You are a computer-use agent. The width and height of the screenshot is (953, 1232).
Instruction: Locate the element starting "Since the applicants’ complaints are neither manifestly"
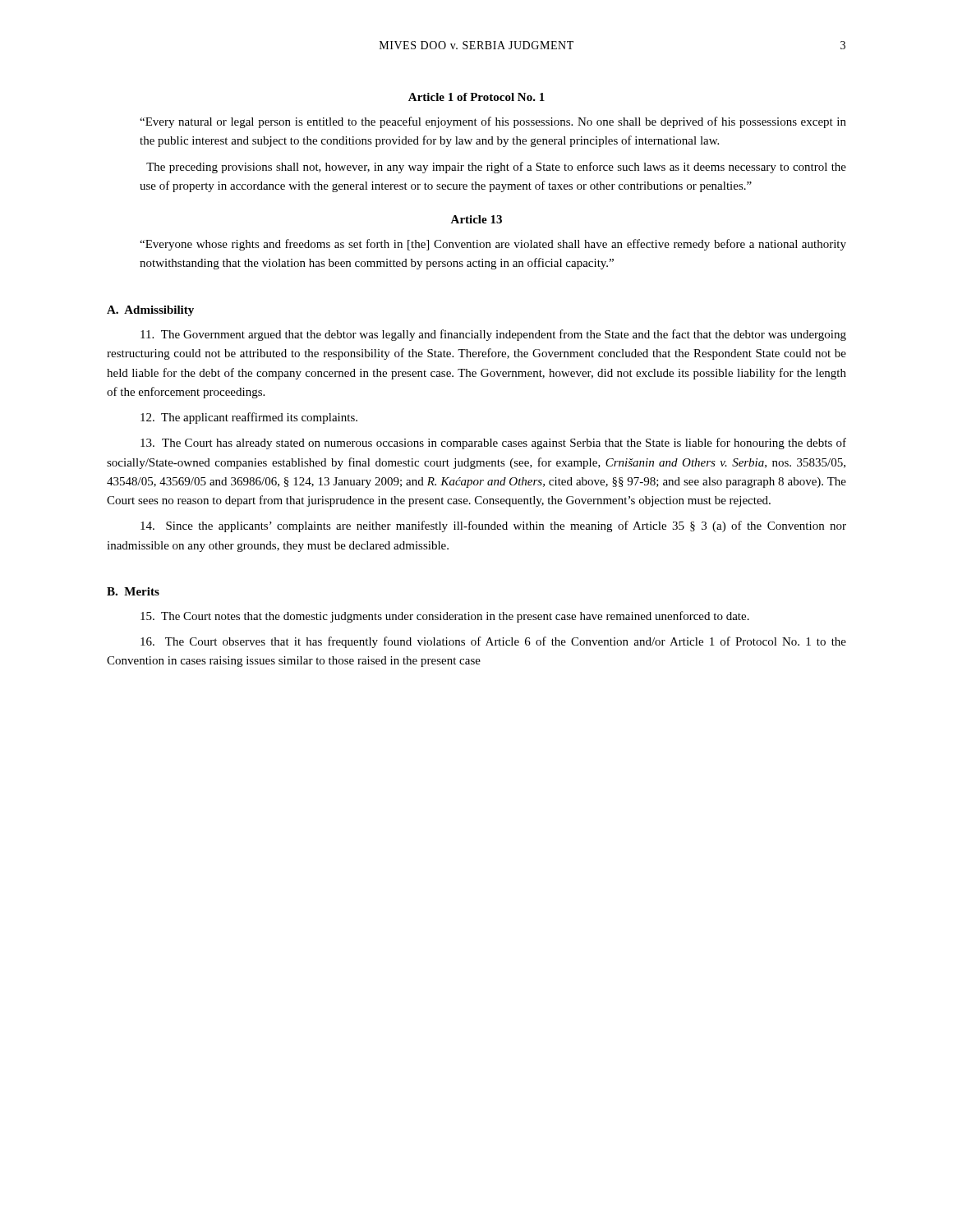[x=476, y=535]
